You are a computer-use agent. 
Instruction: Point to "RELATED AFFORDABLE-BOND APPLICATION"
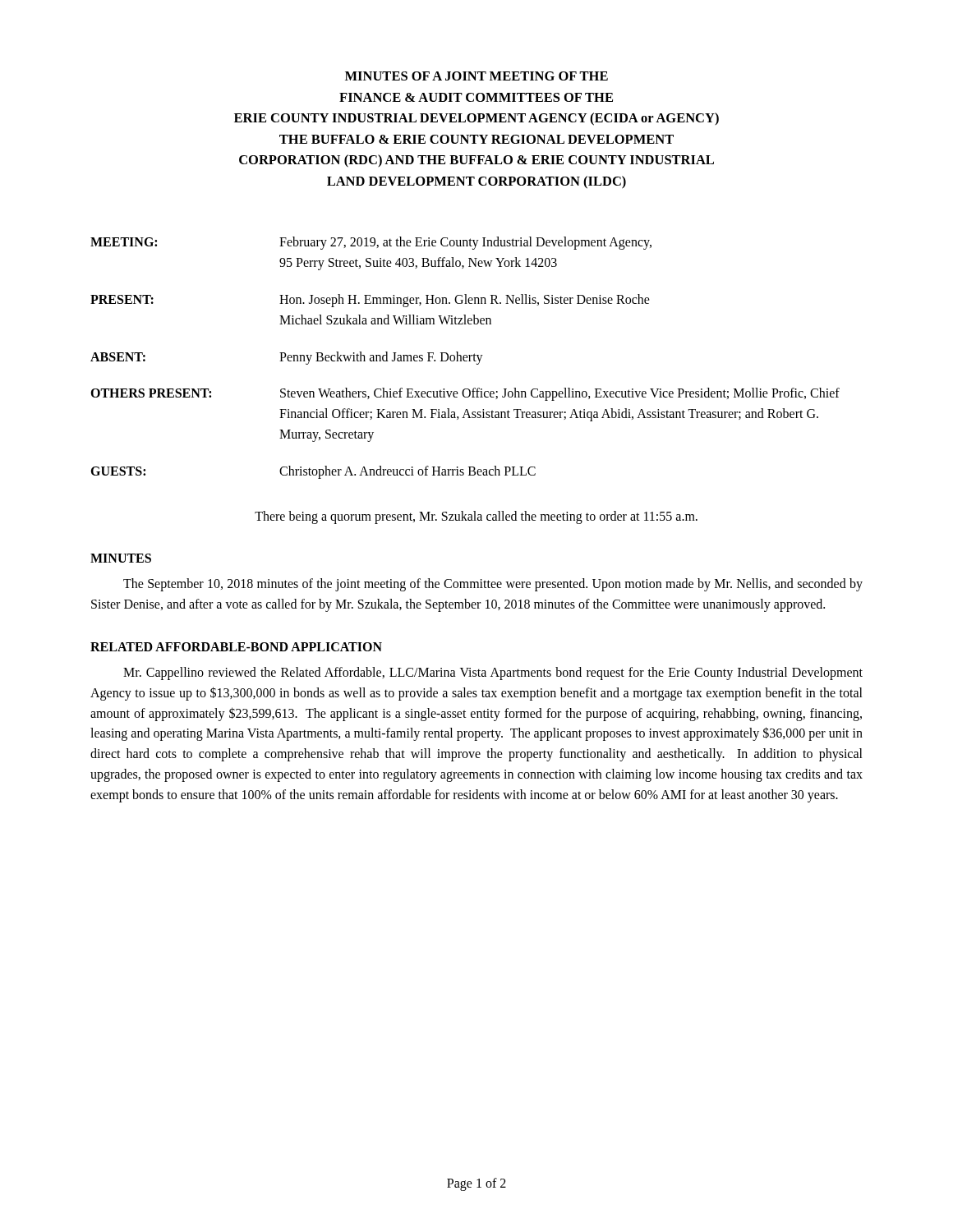point(236,647)
